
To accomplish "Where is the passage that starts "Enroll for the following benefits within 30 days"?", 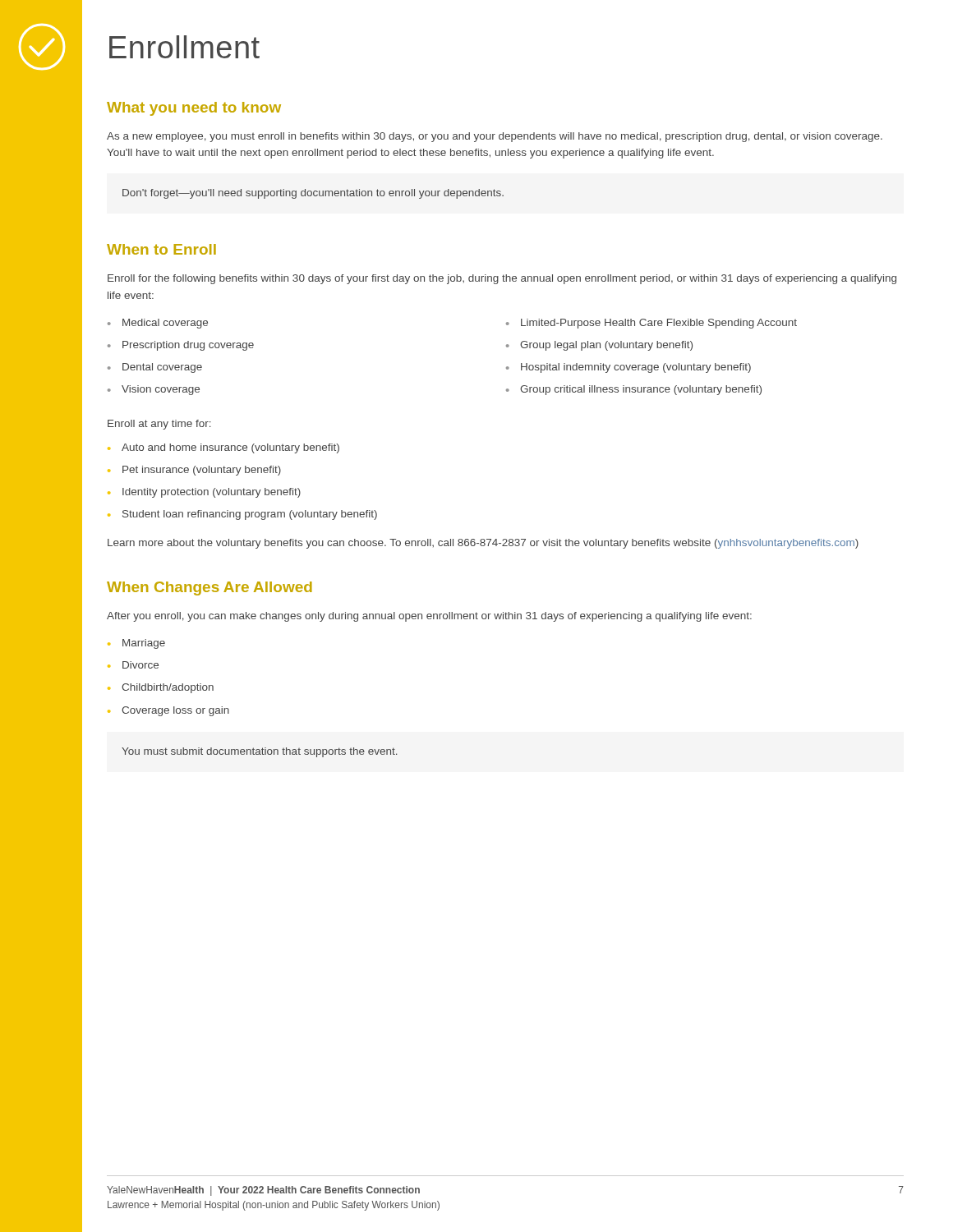I will point(505,287).
